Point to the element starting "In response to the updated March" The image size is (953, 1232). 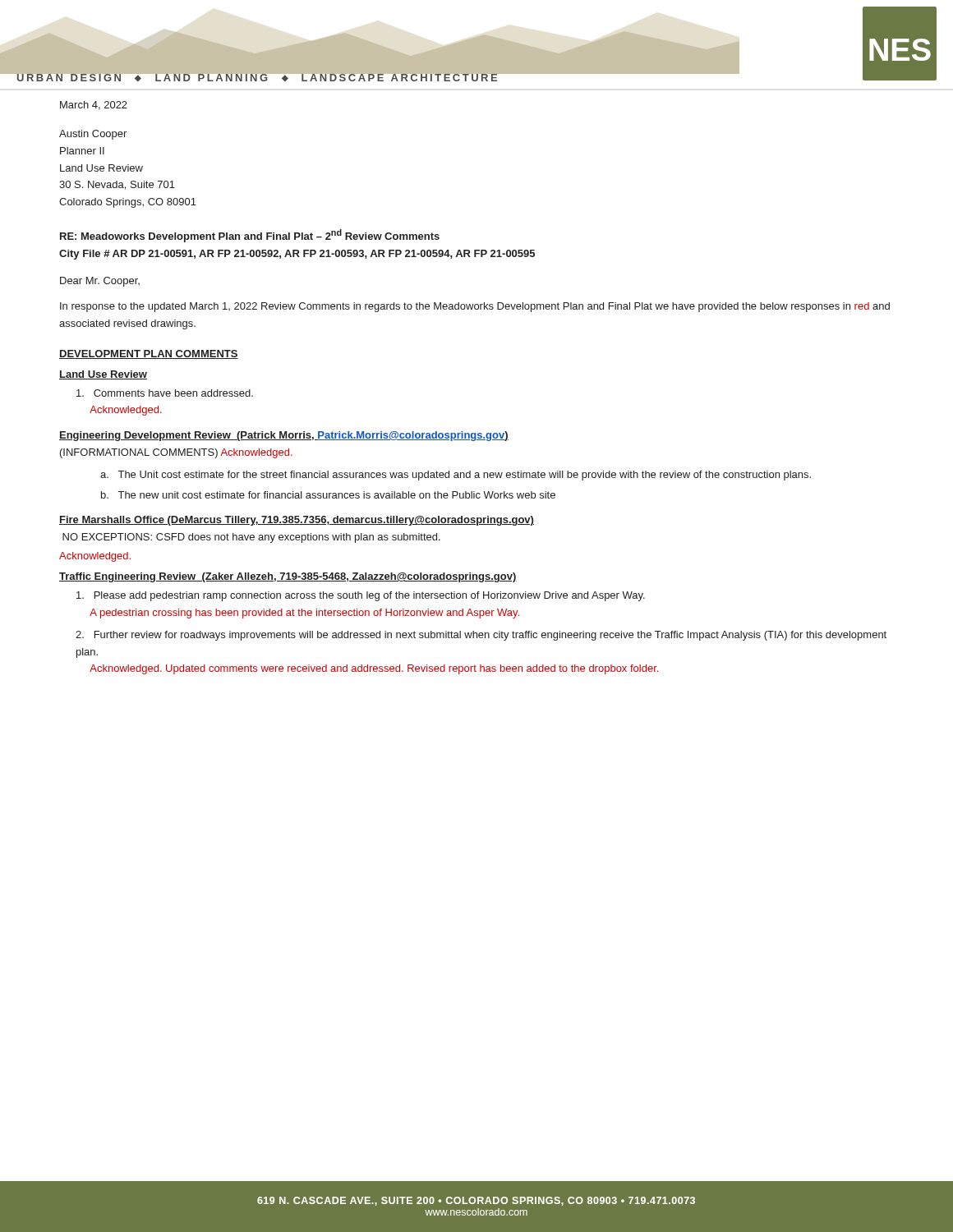(x=475, y=314)
